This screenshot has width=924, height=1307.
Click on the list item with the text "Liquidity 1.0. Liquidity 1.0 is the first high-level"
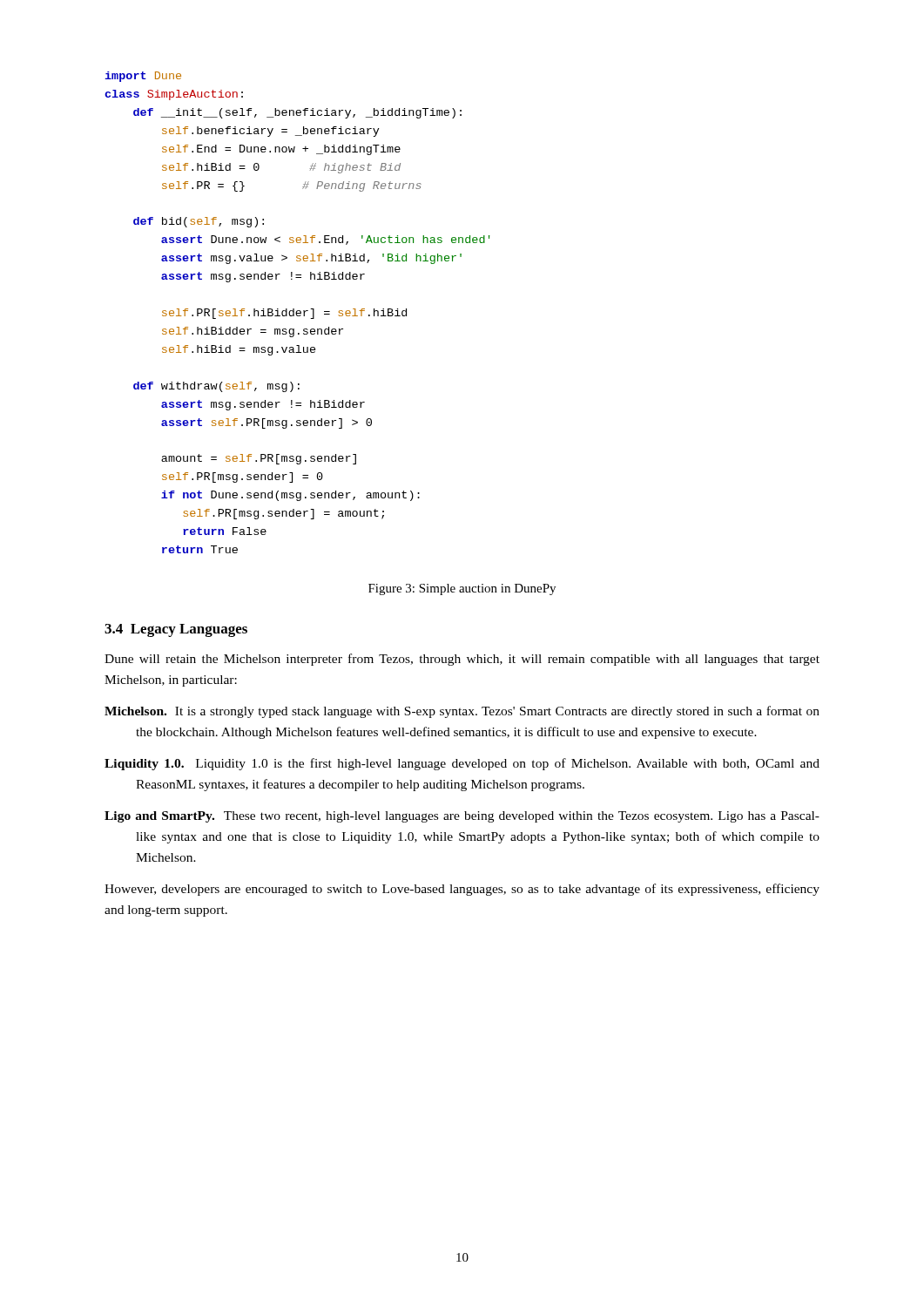462,773
